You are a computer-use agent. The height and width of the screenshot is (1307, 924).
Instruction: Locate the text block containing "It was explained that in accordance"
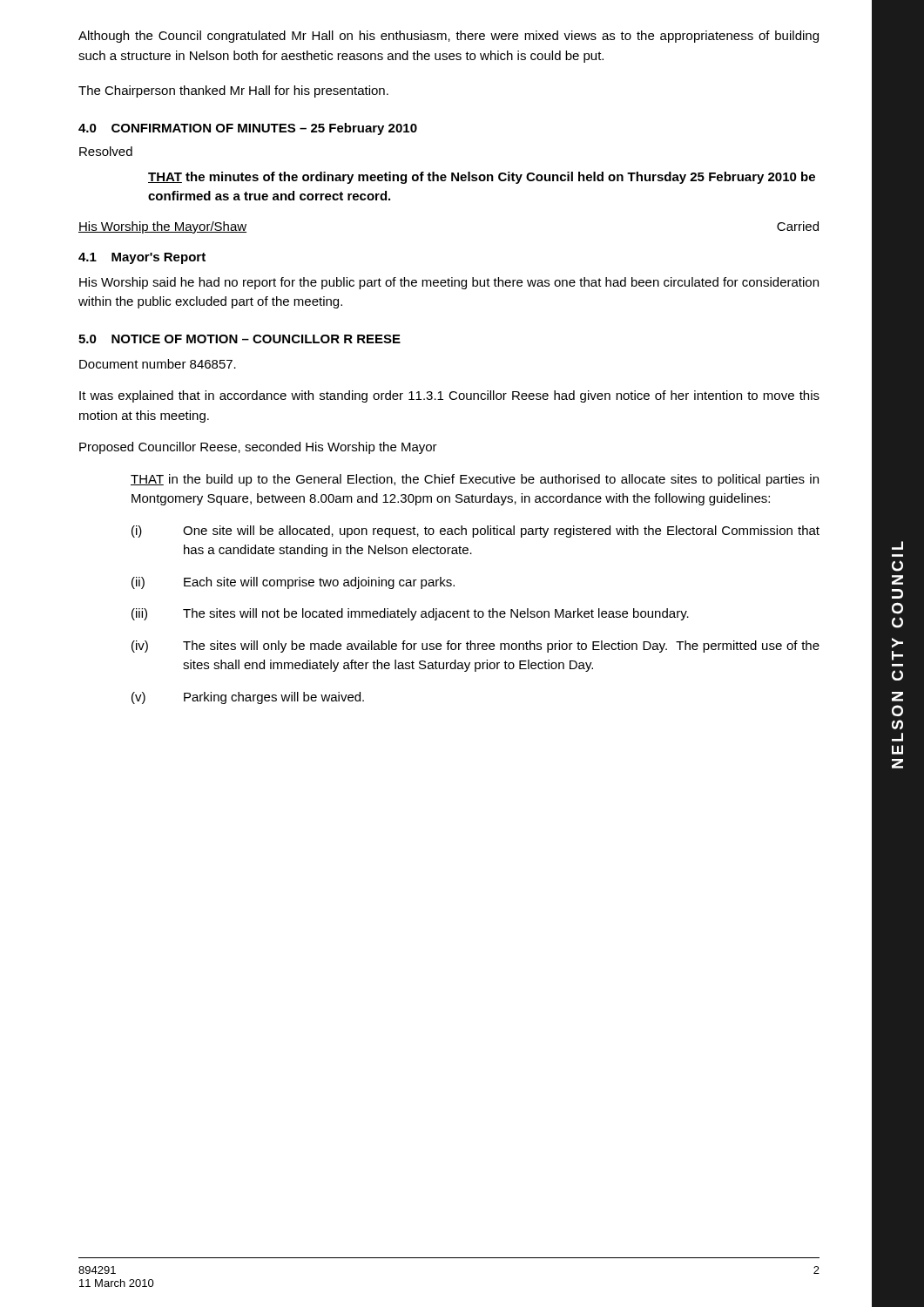(449, 405)
